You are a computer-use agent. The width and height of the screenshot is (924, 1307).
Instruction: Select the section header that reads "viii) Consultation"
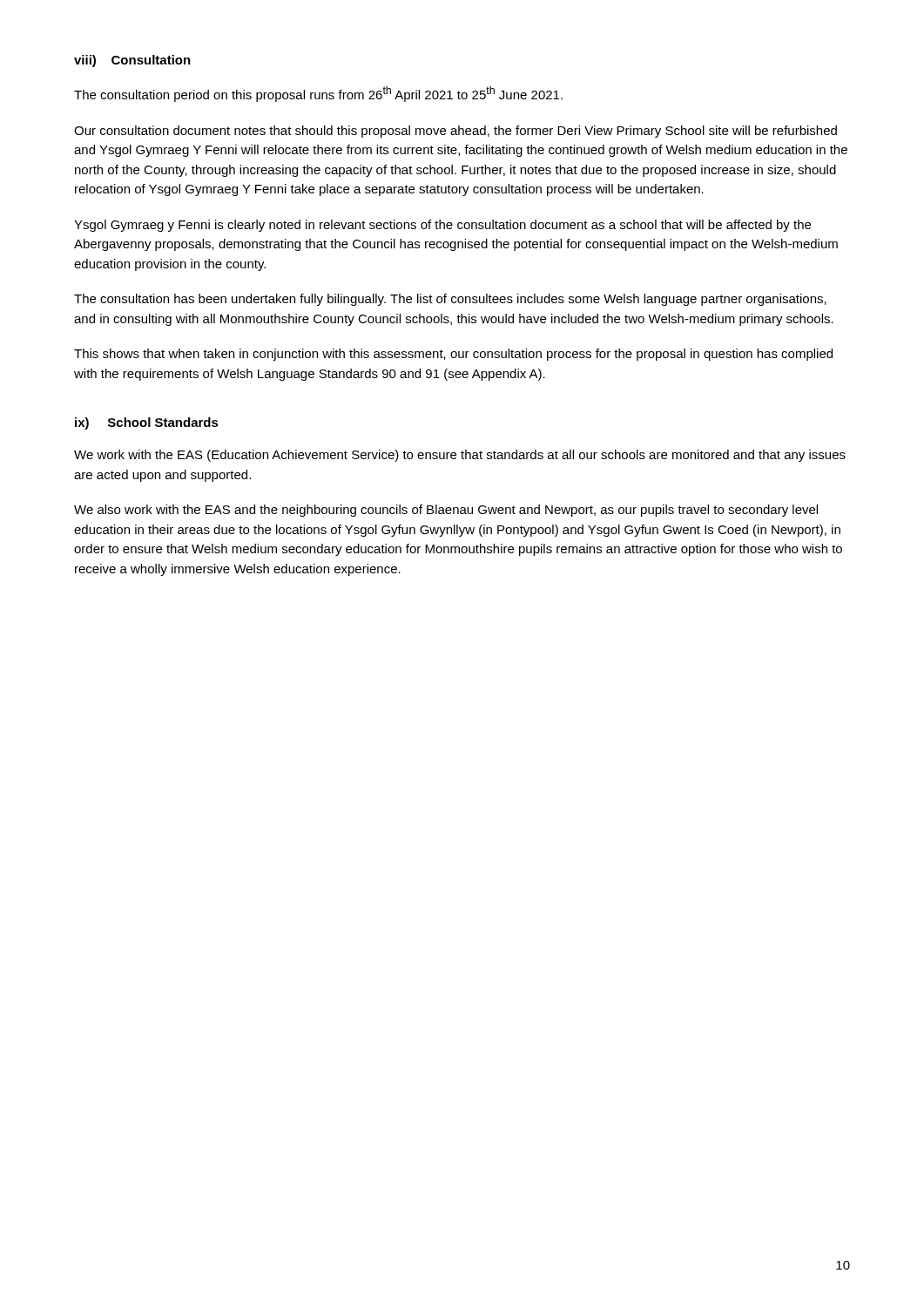132,60
